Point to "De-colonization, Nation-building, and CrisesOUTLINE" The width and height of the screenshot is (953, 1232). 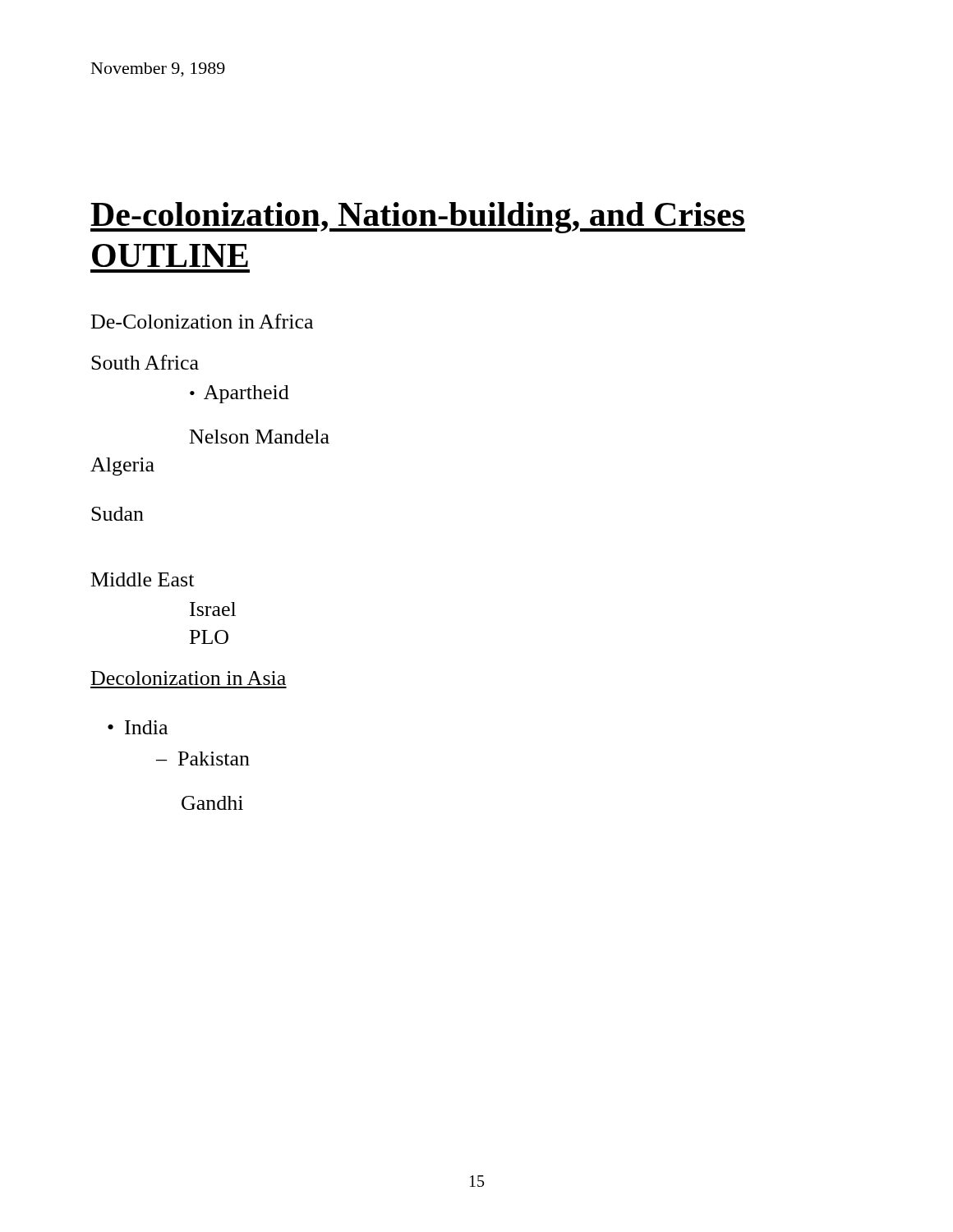(418, 235)
